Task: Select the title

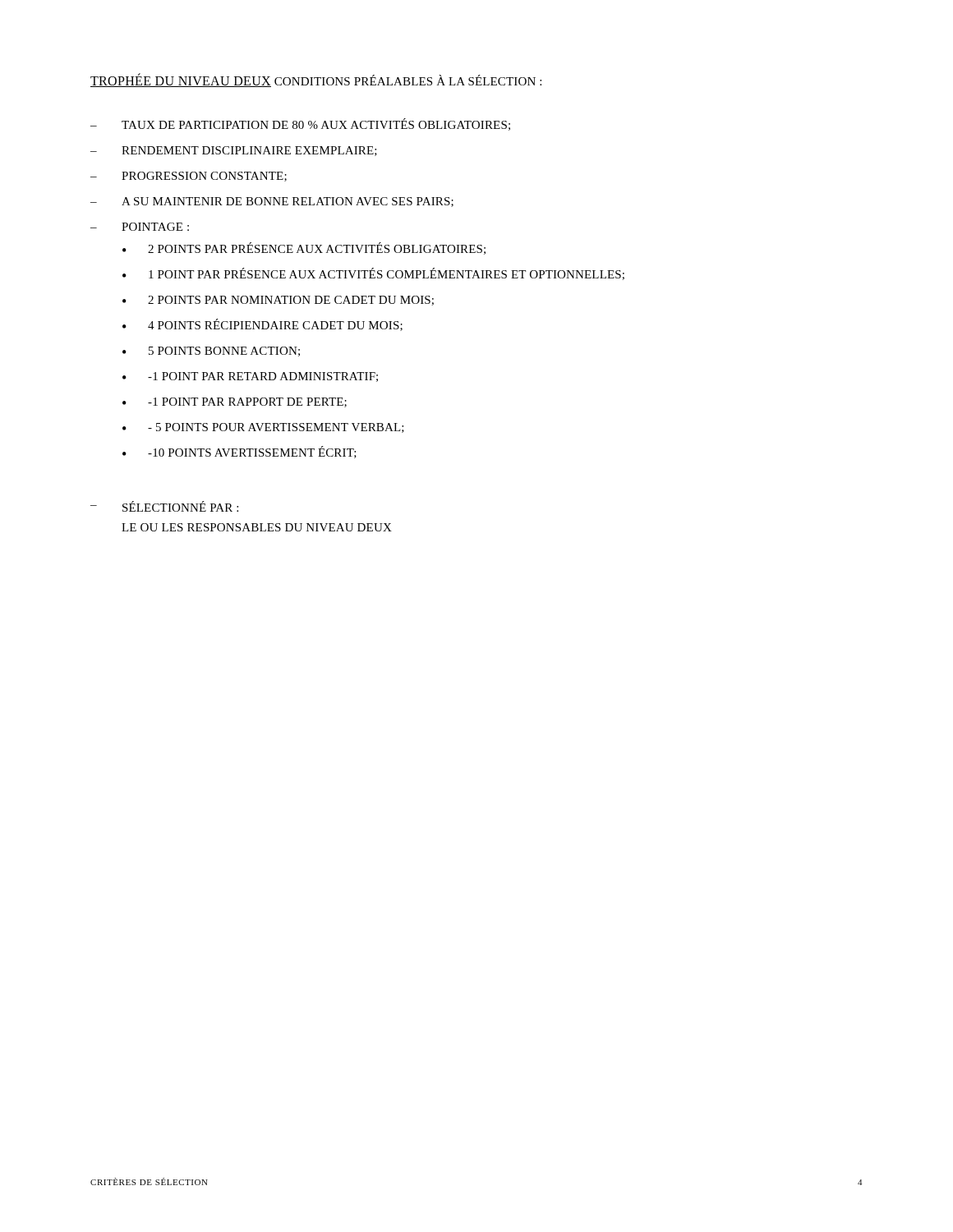Action: [x=181, y=81]
